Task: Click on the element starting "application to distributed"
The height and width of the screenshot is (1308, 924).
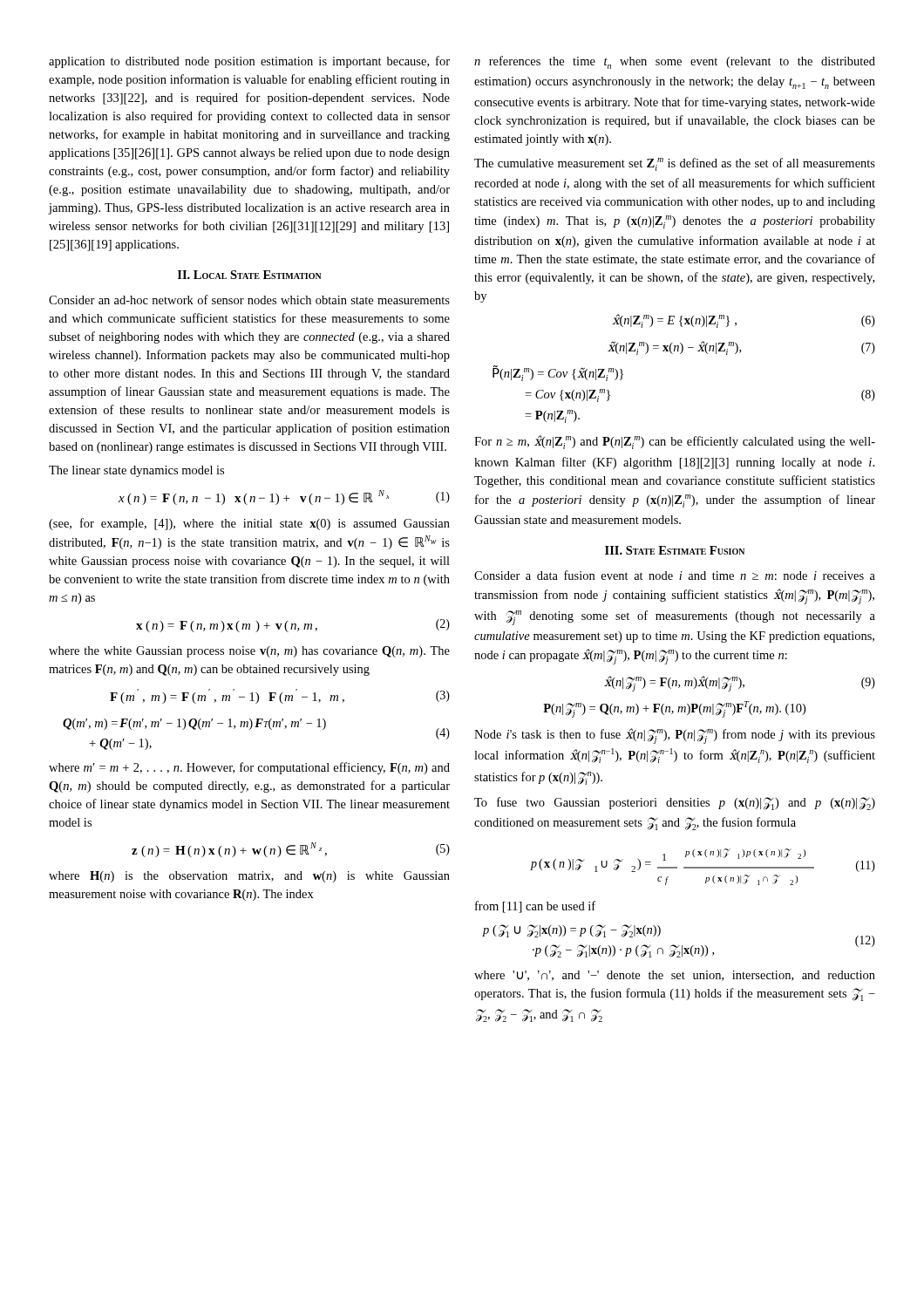Action: click(249, 153)
